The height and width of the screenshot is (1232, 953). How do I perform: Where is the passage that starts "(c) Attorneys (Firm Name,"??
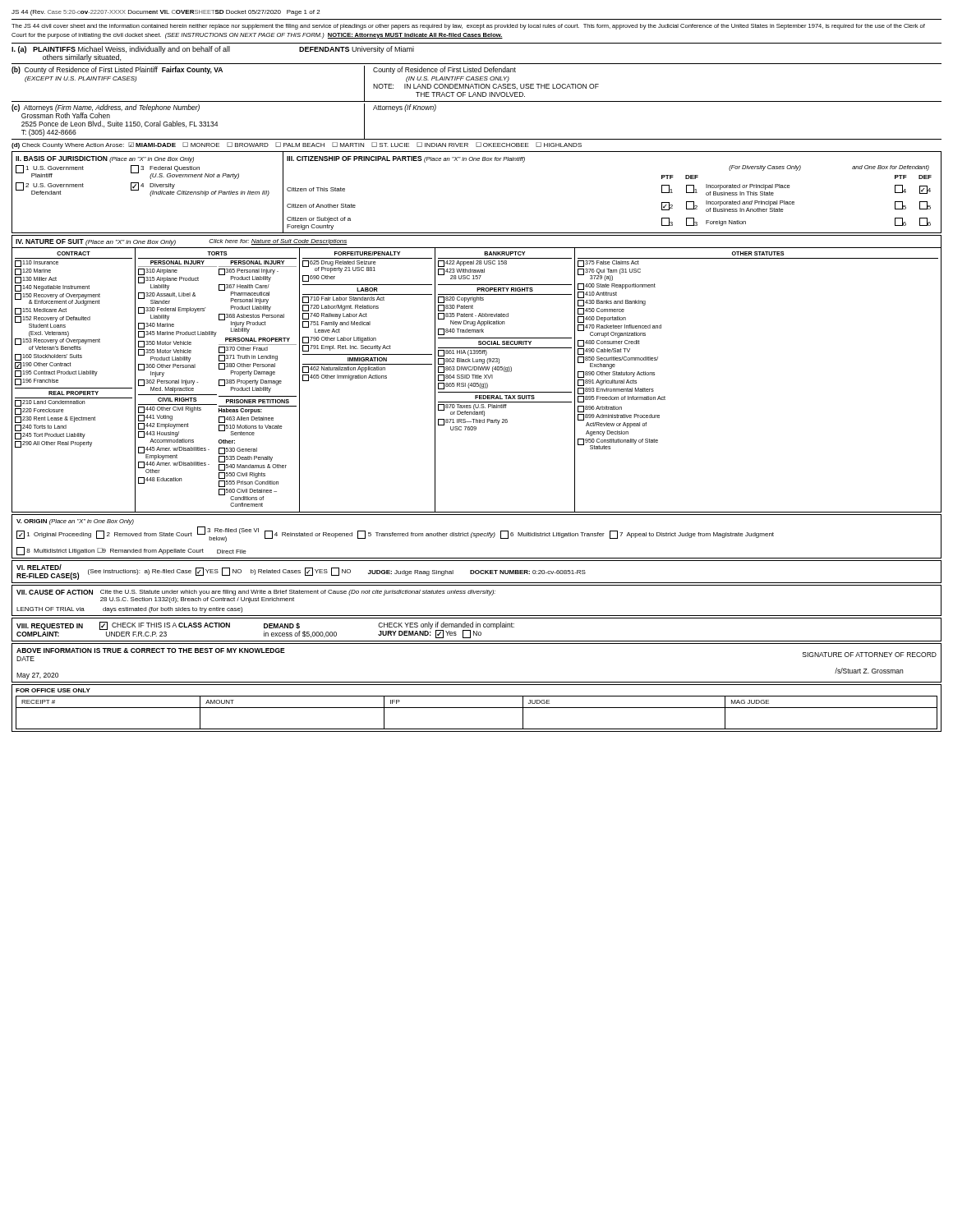[476, 121]
